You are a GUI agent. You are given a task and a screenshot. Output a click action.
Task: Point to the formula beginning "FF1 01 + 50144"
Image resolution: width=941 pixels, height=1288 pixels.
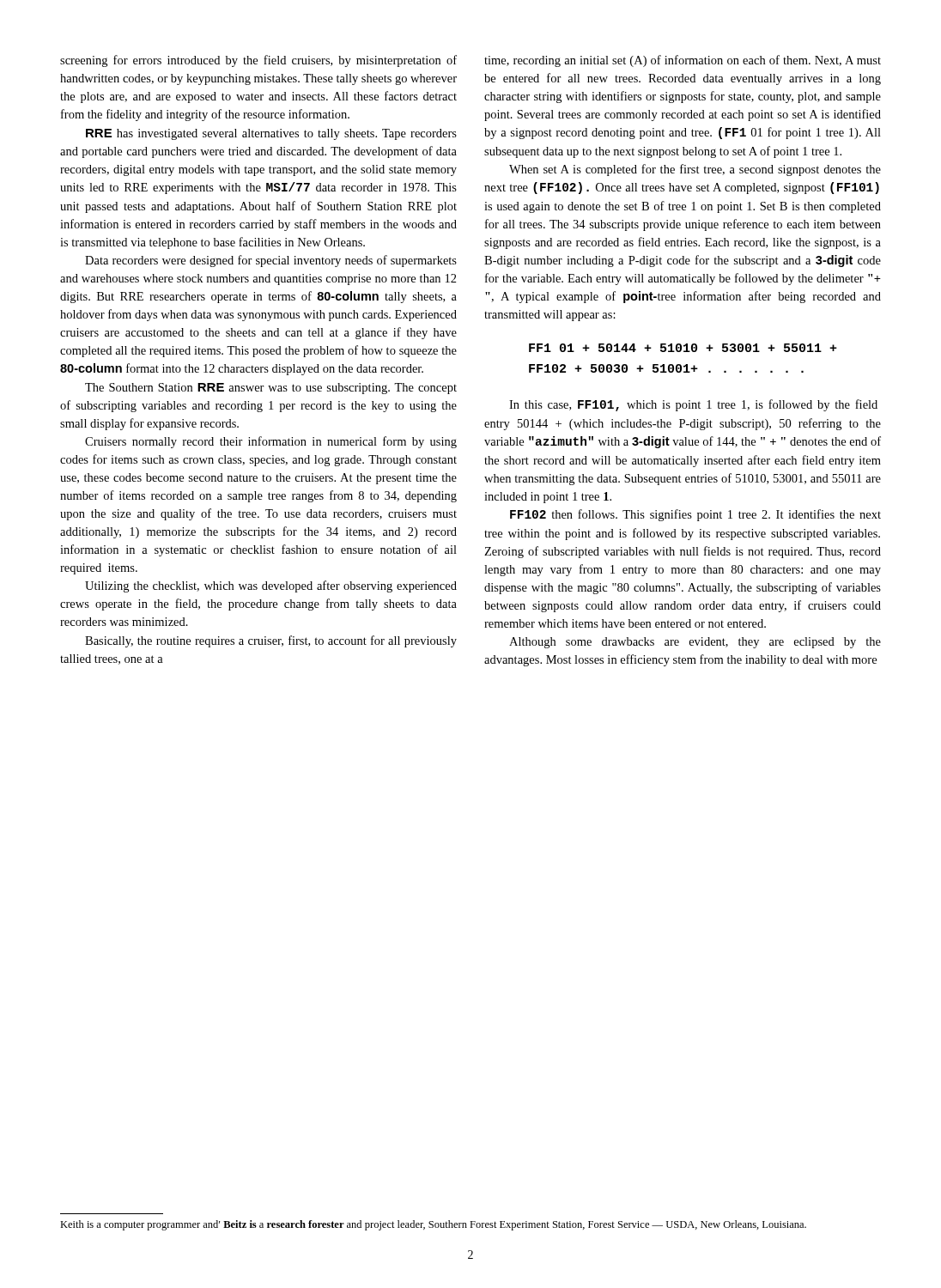683,360
